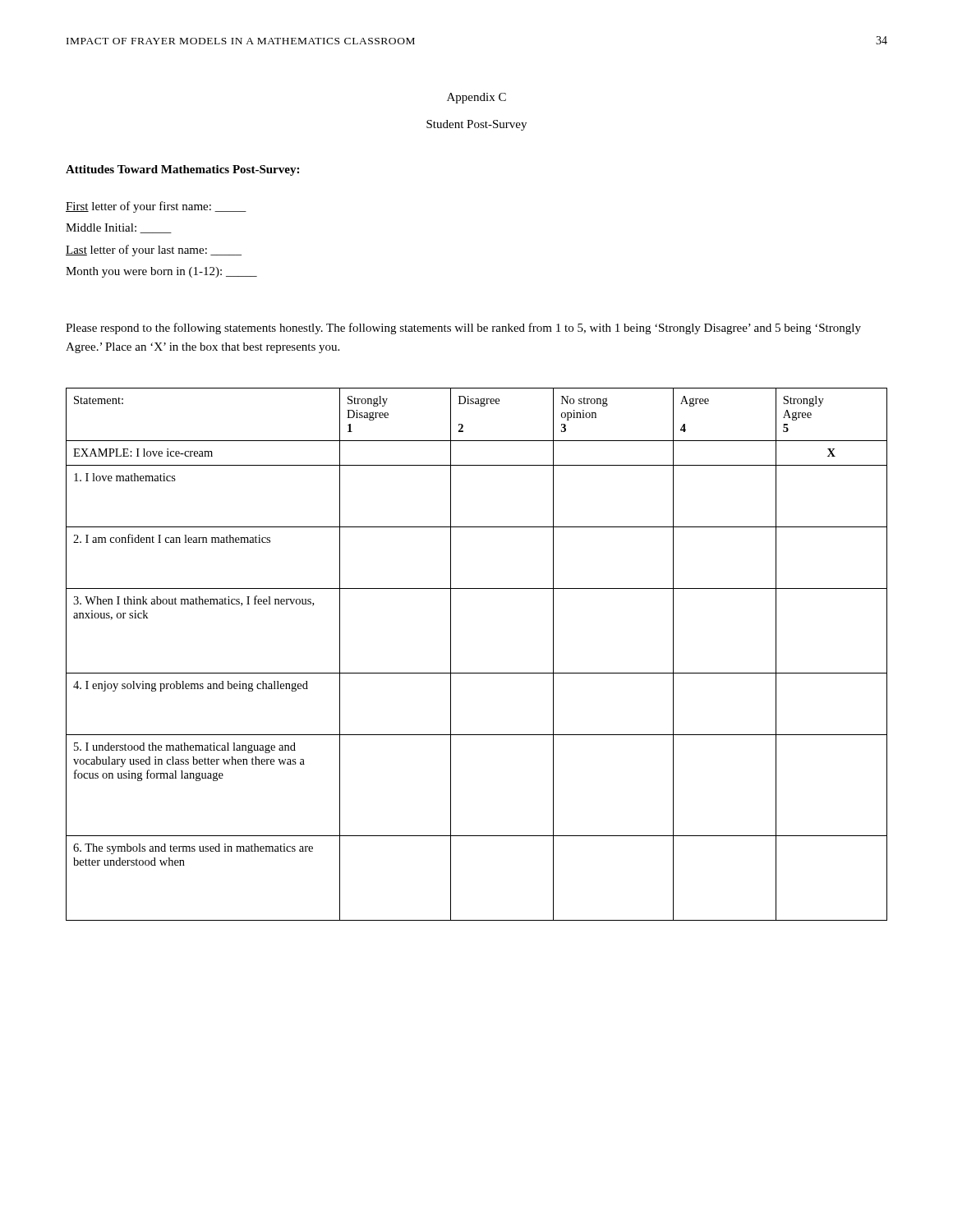
Task: Find the block starting "Appendix C"
Action: point(476,97)
